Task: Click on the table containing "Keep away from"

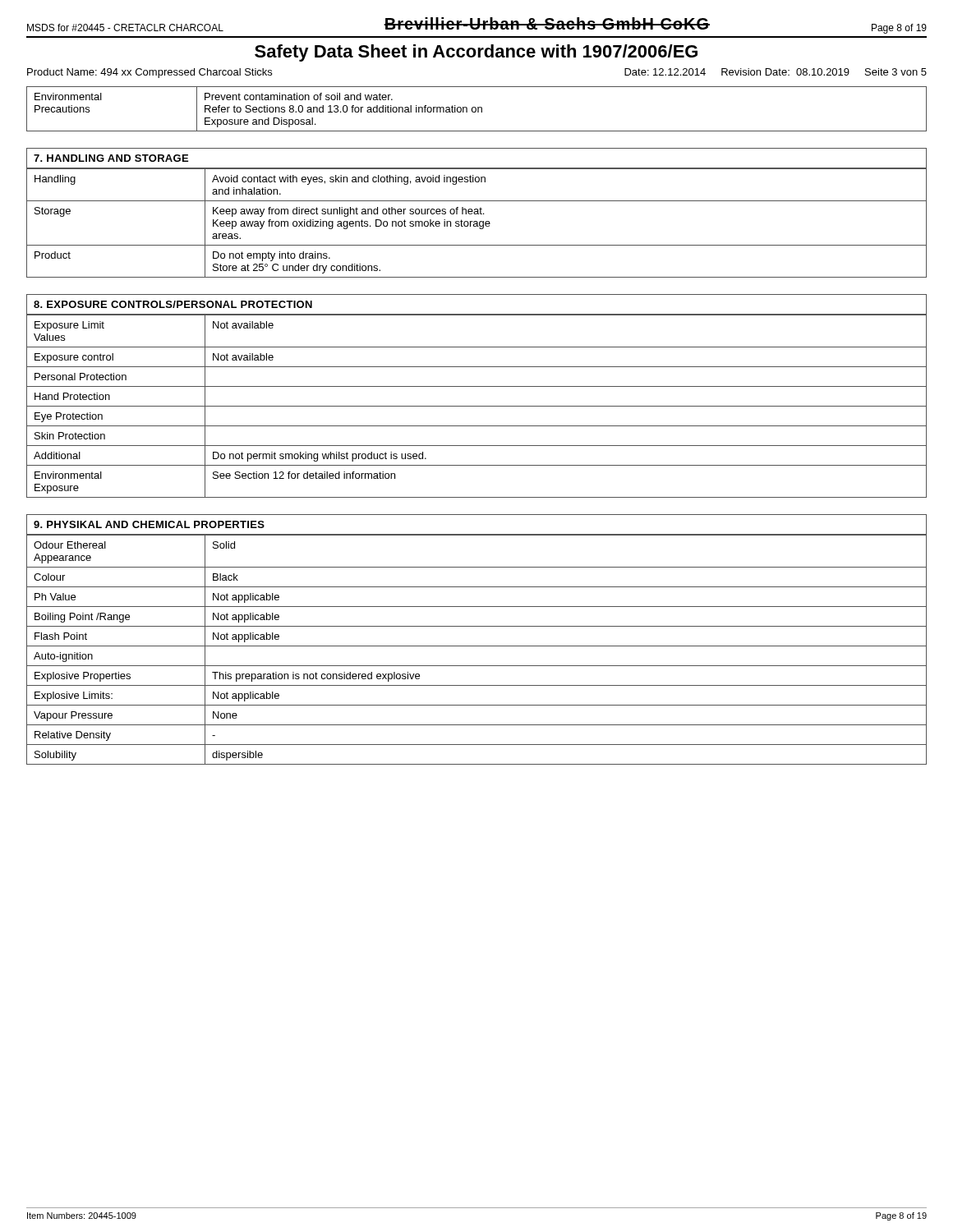Action: 476,223
